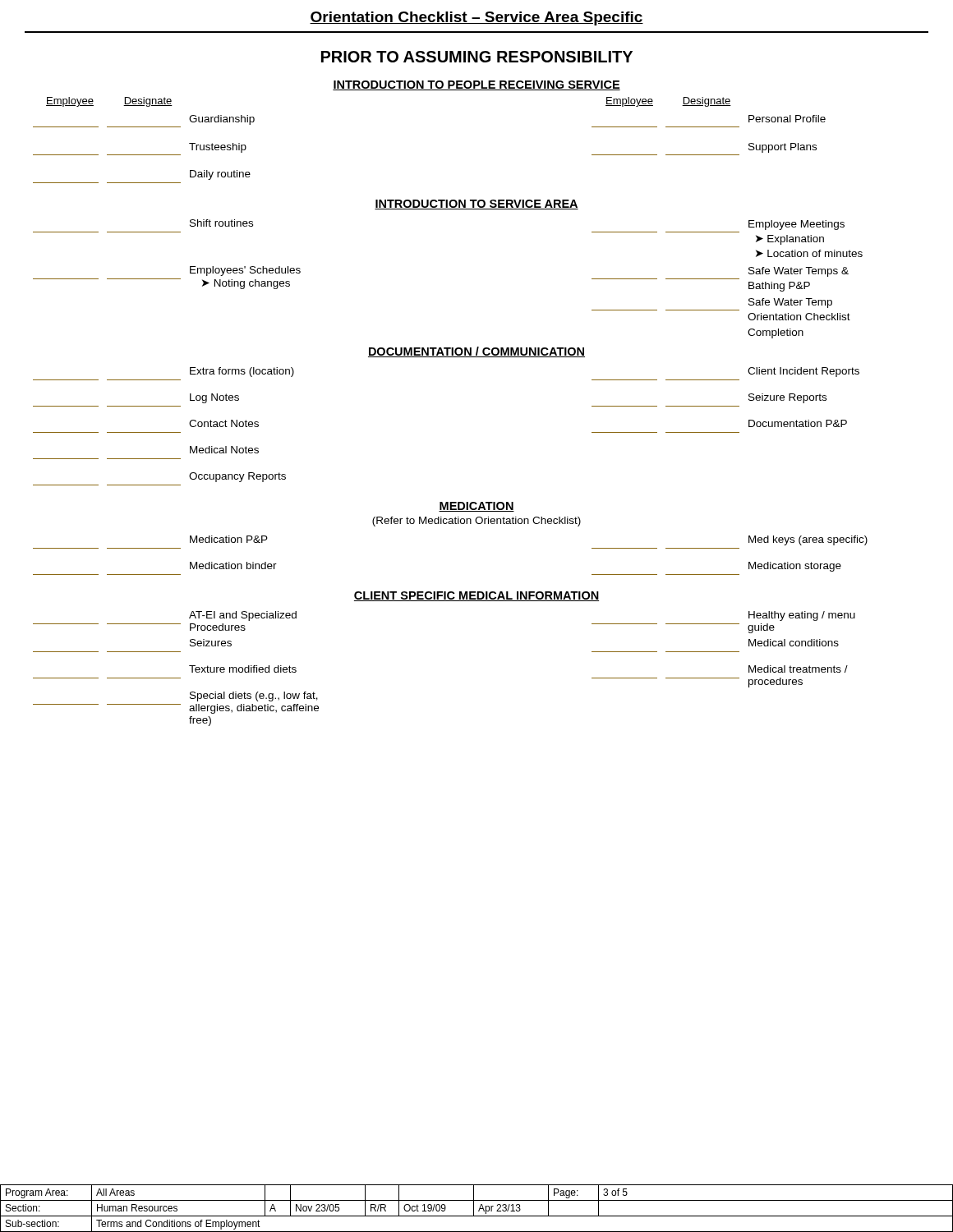
Task: Navigate to the passage starting "Texture modified diets"
Action: click(x=243, y=669)
